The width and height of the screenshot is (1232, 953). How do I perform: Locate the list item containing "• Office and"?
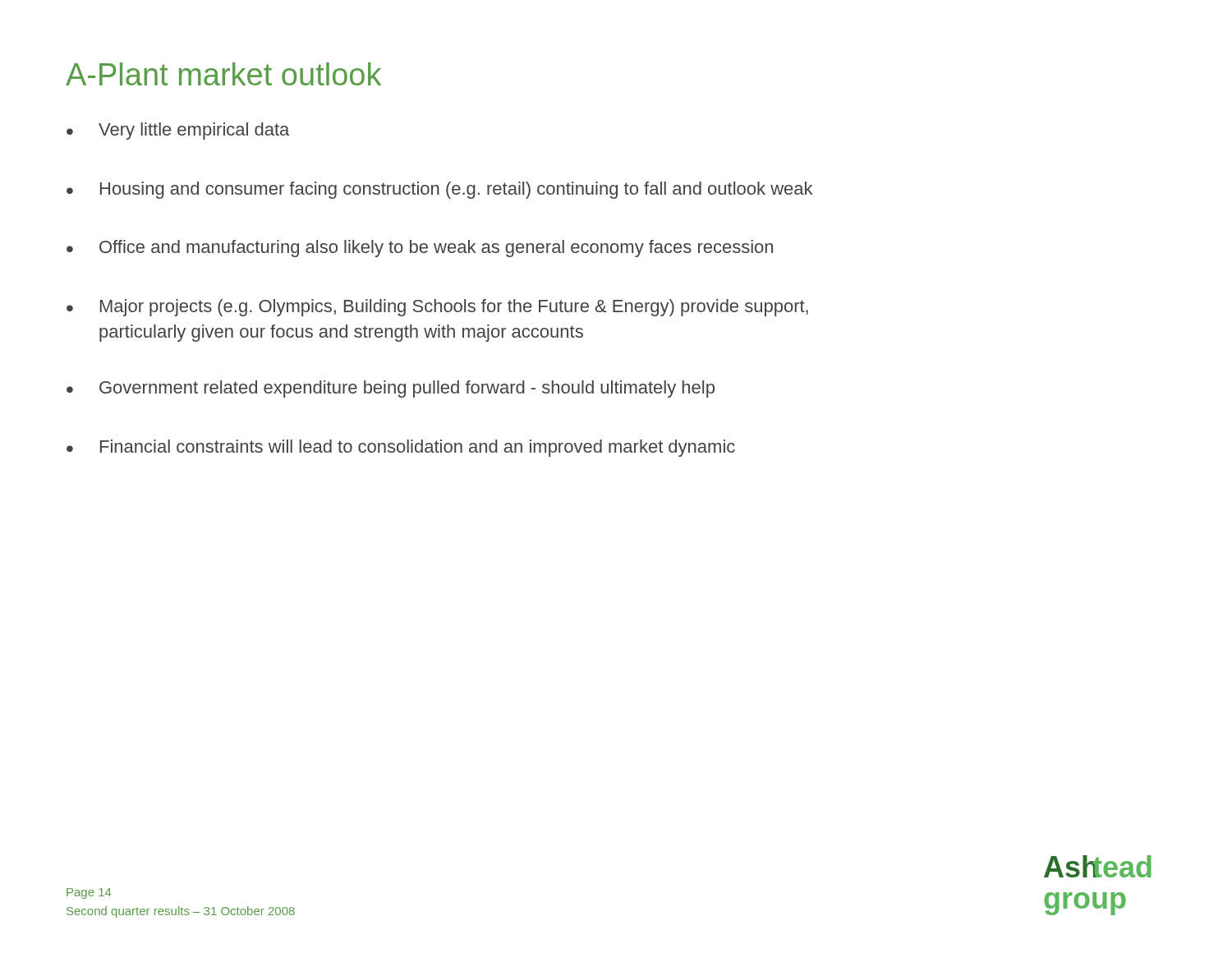point(616,249)
